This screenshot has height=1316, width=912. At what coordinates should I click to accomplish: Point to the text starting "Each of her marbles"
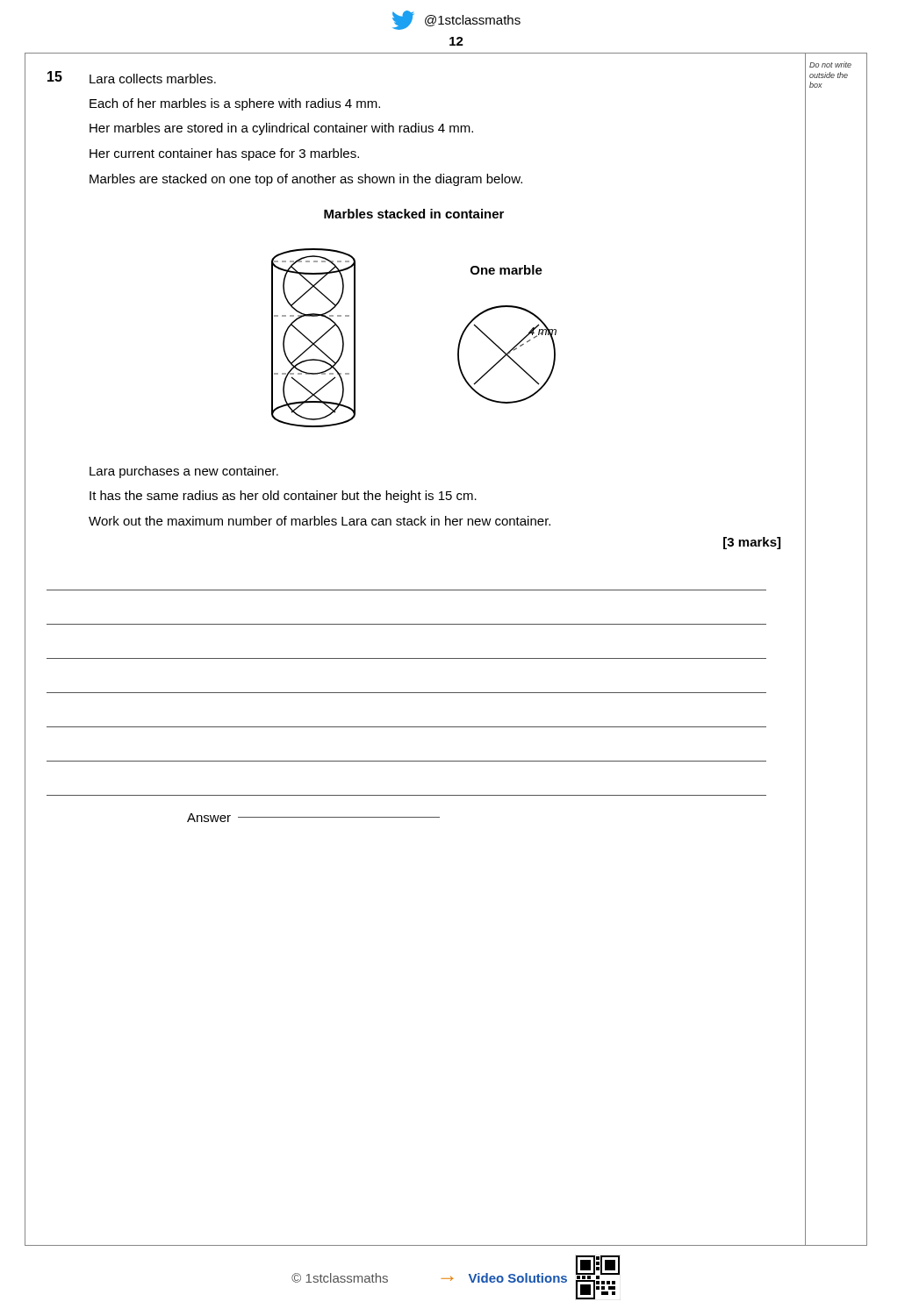point(235,103)
